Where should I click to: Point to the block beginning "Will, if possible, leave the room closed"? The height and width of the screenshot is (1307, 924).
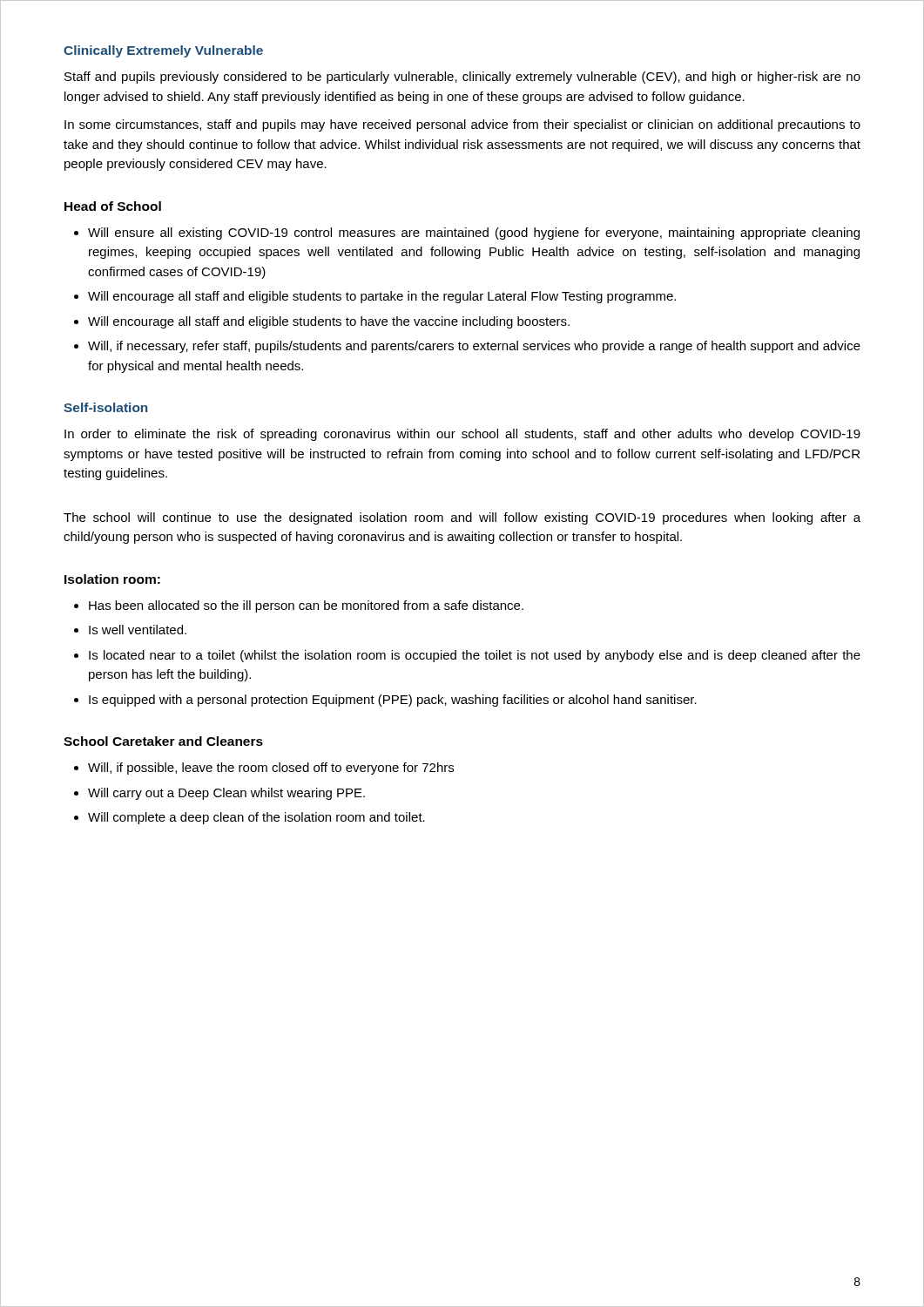click(271, 767)
